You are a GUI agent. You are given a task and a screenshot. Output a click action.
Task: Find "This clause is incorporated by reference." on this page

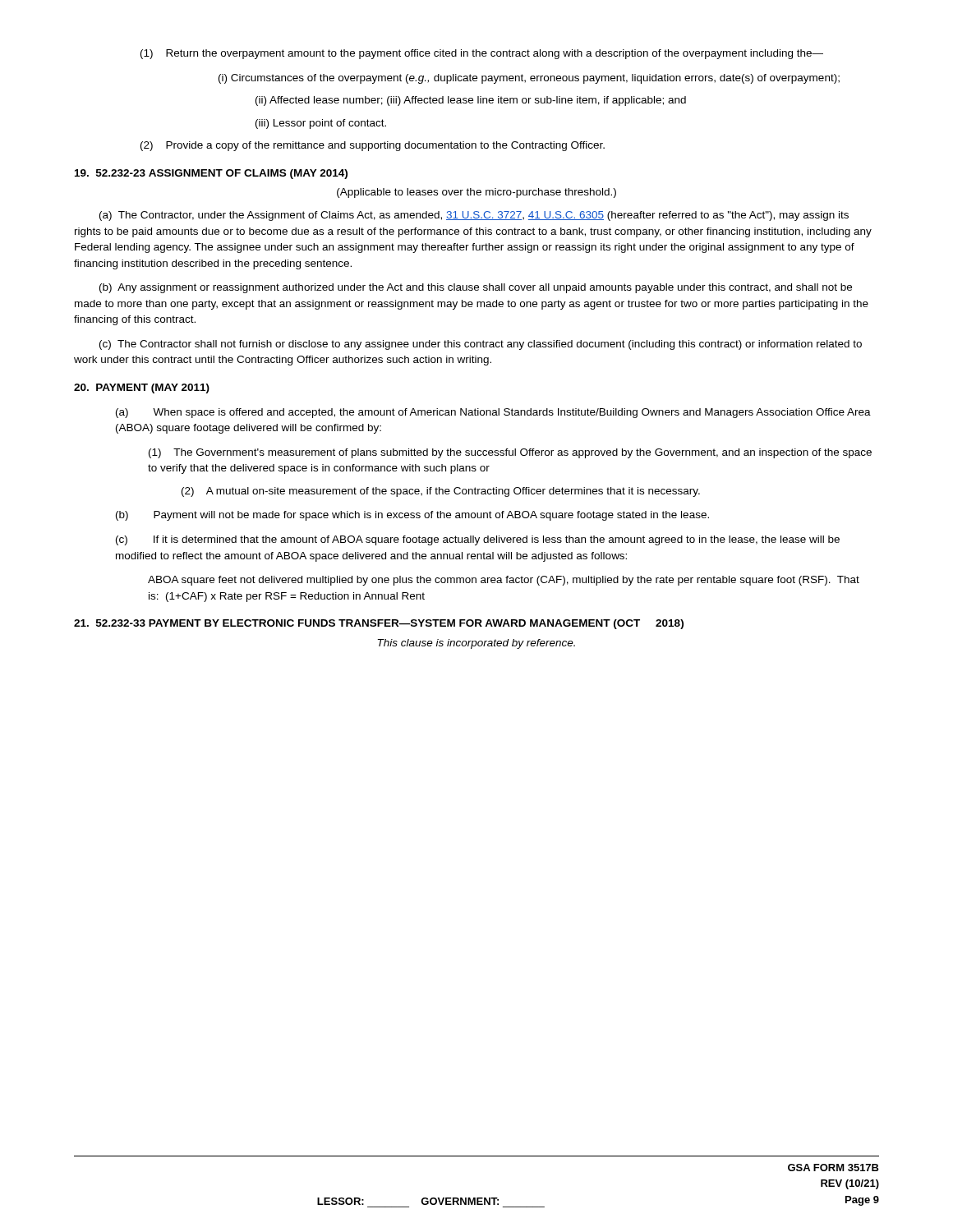[476, 642]
